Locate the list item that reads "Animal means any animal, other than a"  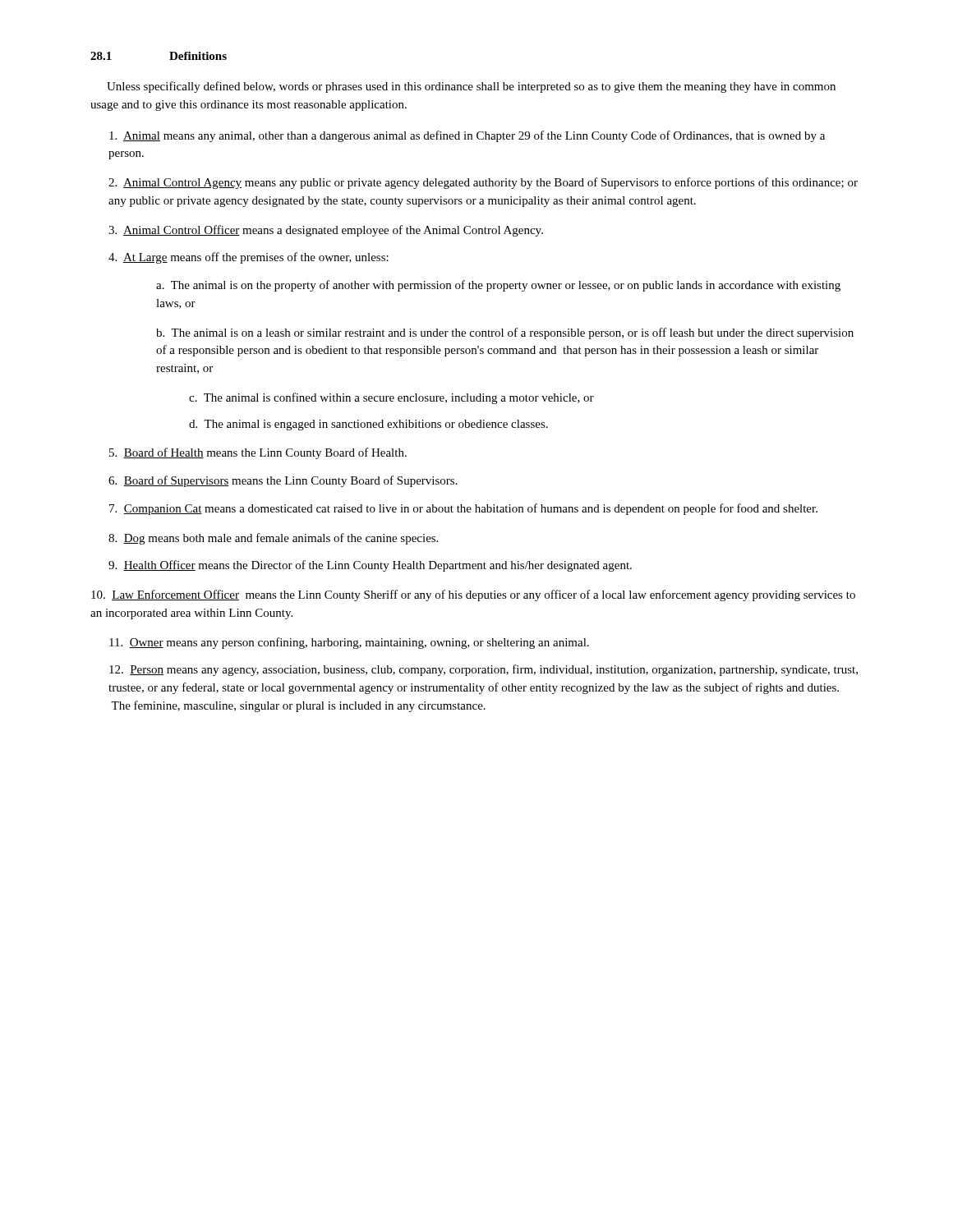click(467, 144)
